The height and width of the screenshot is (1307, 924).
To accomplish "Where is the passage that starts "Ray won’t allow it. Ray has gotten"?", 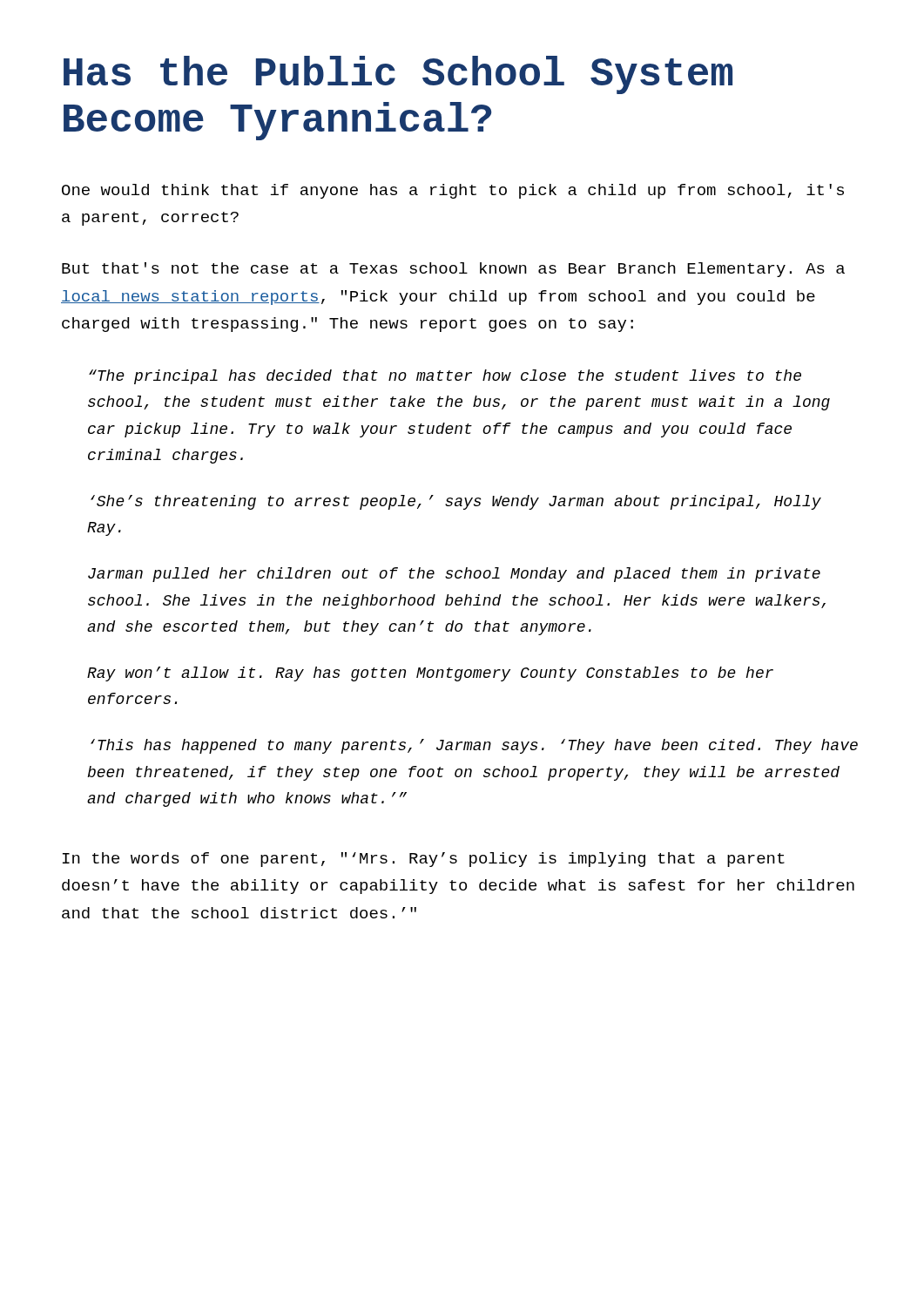I will click(x=430, y=687).
